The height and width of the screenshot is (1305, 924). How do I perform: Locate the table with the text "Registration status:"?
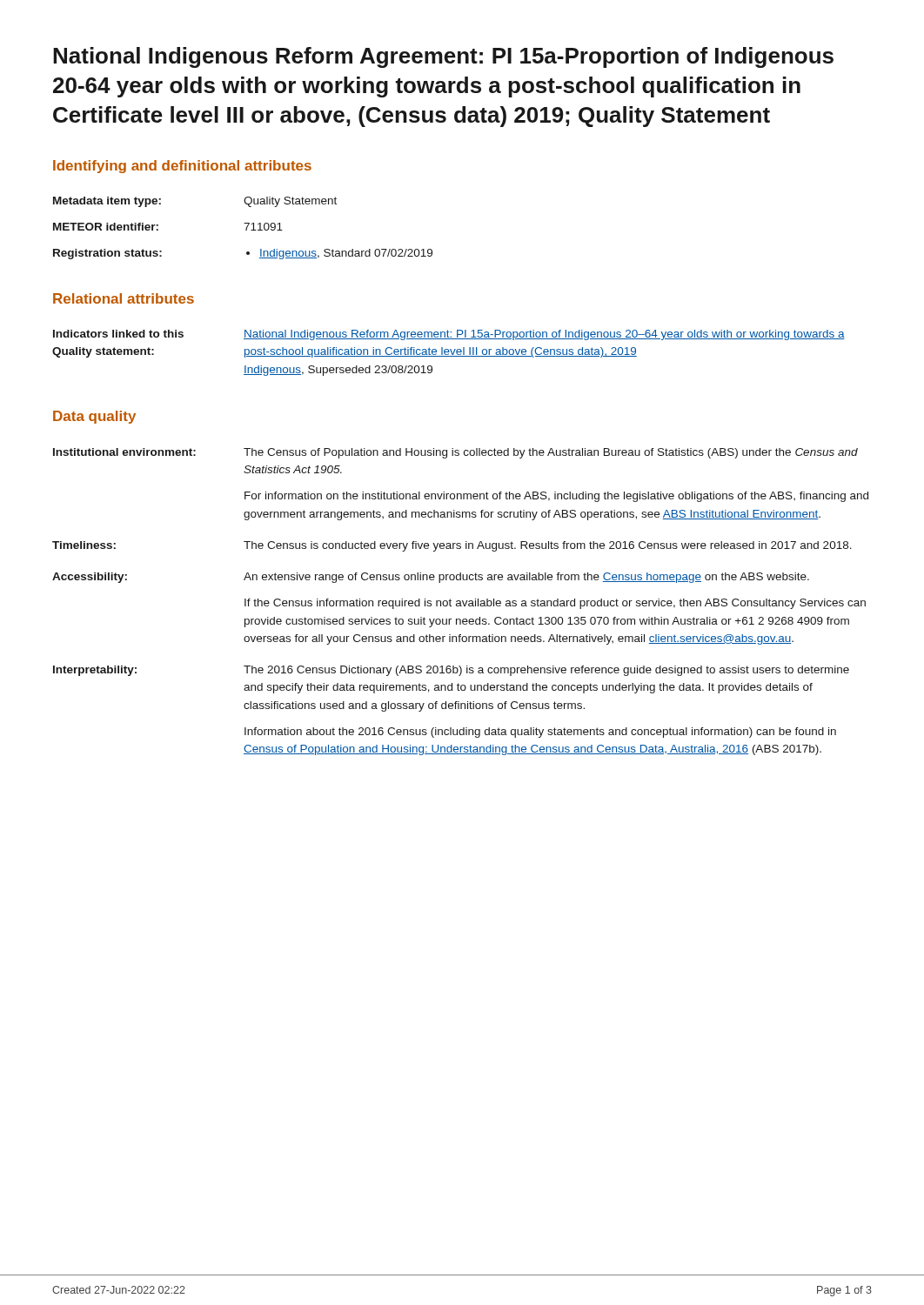point(462,228)
